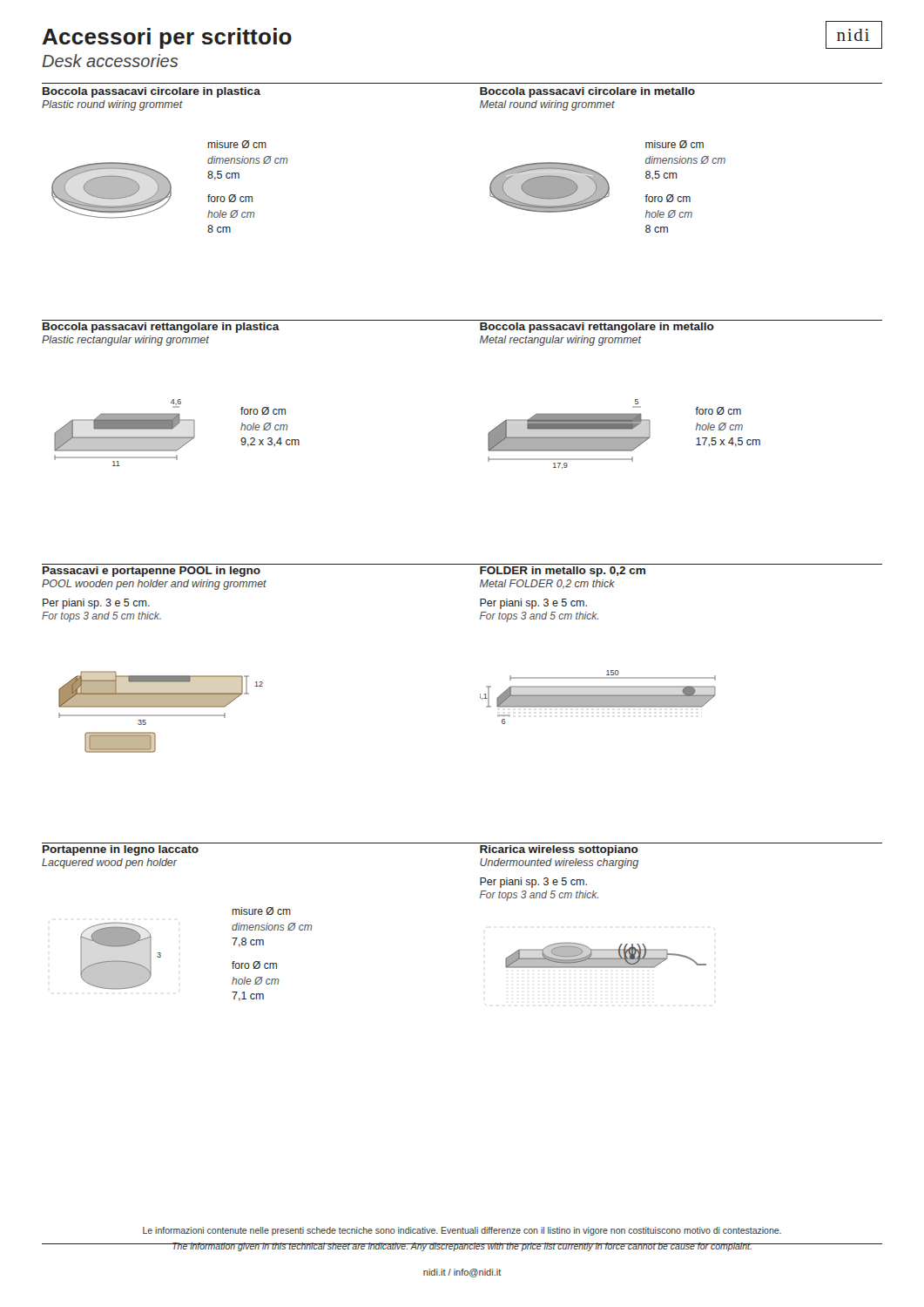Point to the passage starting "Boccola passacavi rettangolare in plastica Plastic rectangular"
This screenshot has width=924, height=1307.
point(243,333)
